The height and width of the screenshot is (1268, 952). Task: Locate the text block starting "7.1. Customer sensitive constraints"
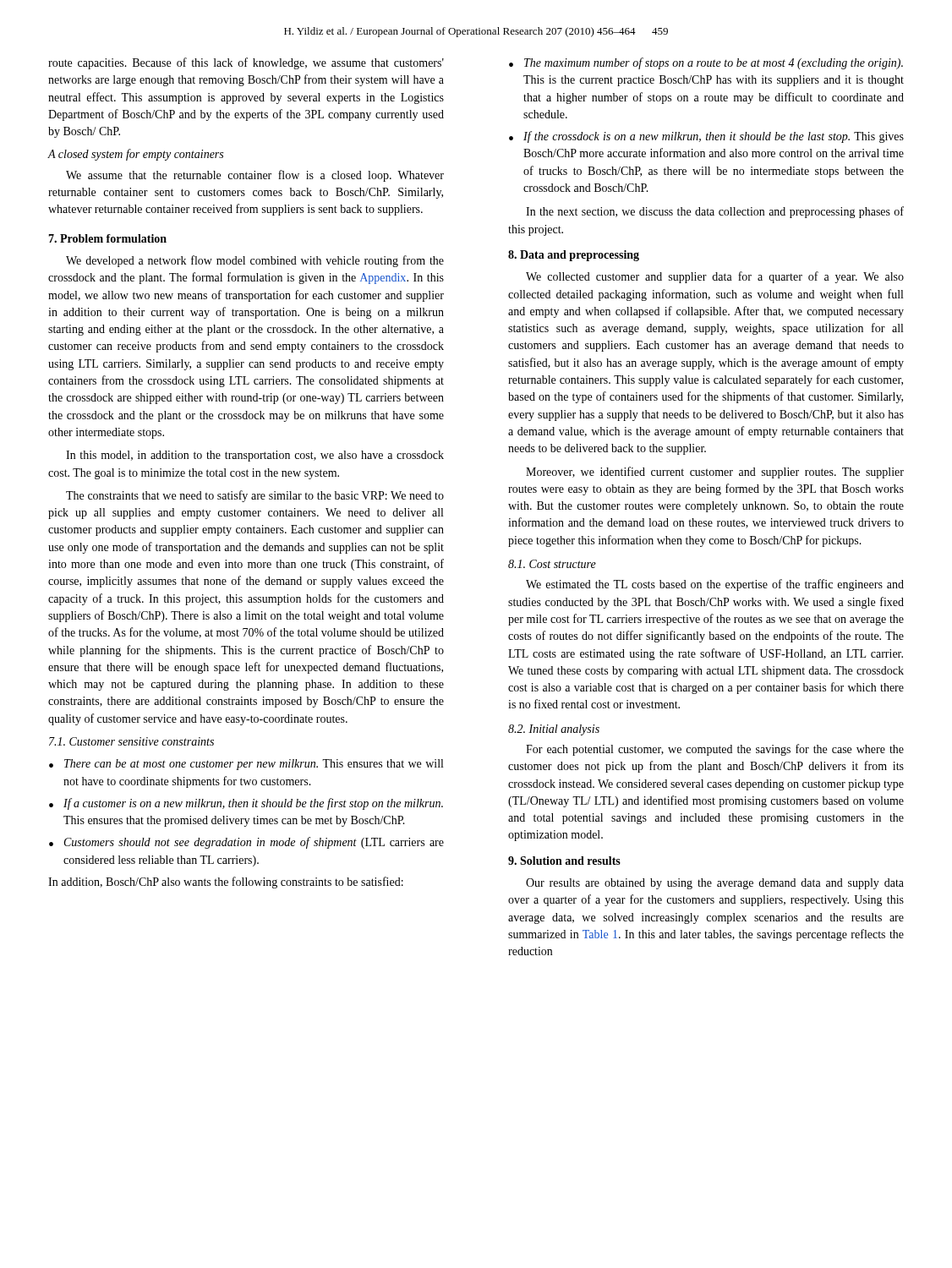coord(131,741)
